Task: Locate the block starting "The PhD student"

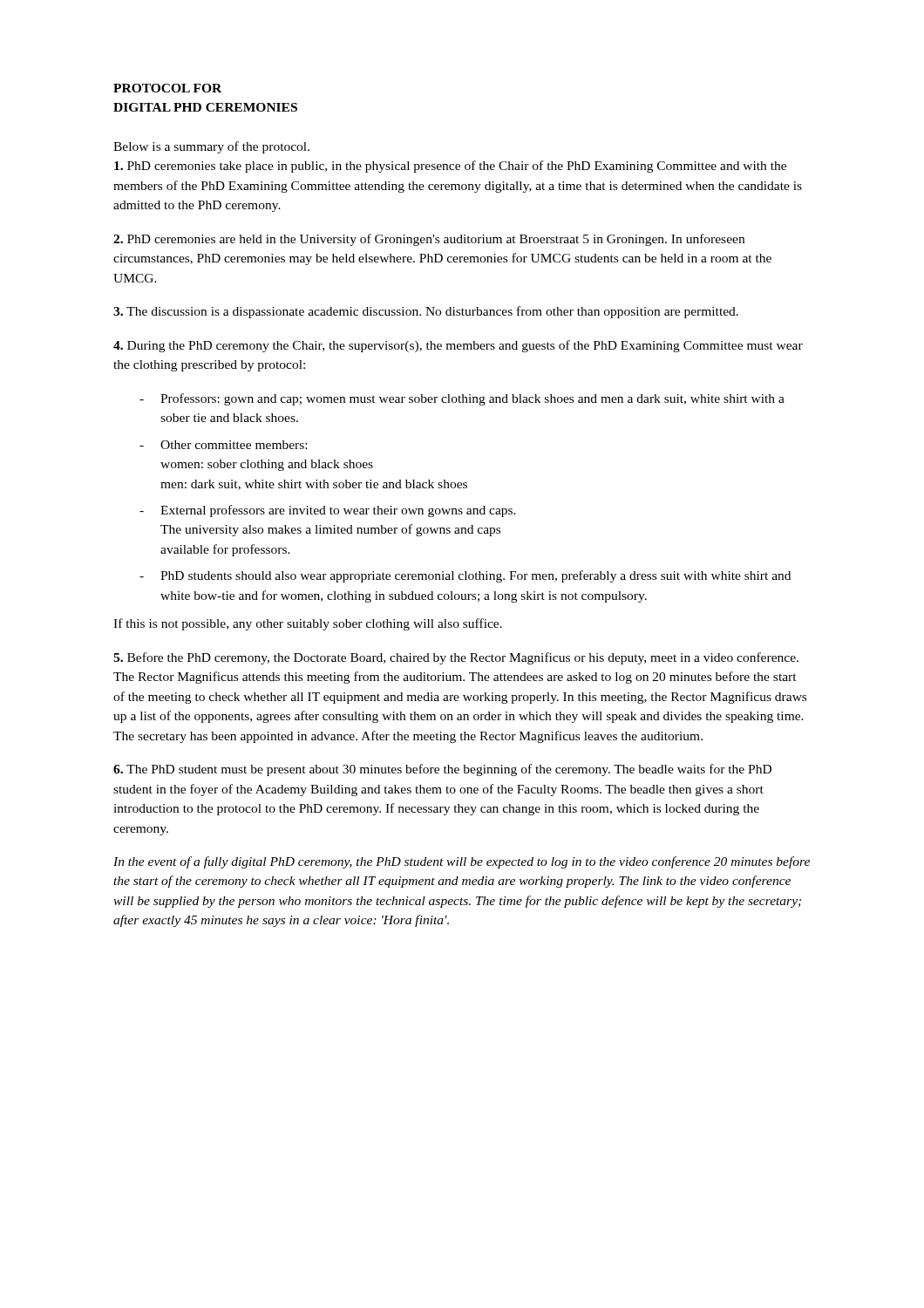Action: pos(443,798)
